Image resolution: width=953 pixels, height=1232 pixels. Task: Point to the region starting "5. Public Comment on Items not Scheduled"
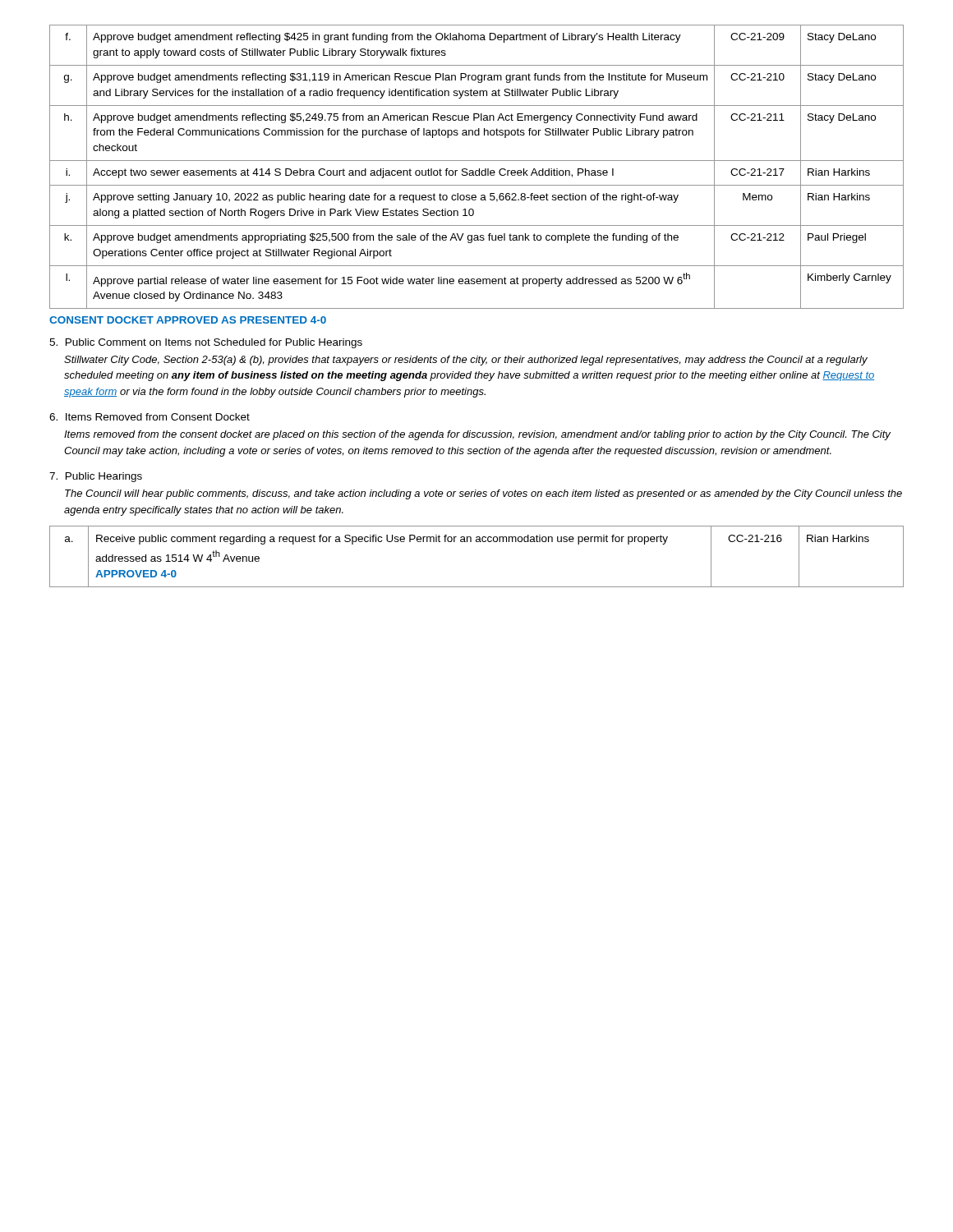coord(206,342)
